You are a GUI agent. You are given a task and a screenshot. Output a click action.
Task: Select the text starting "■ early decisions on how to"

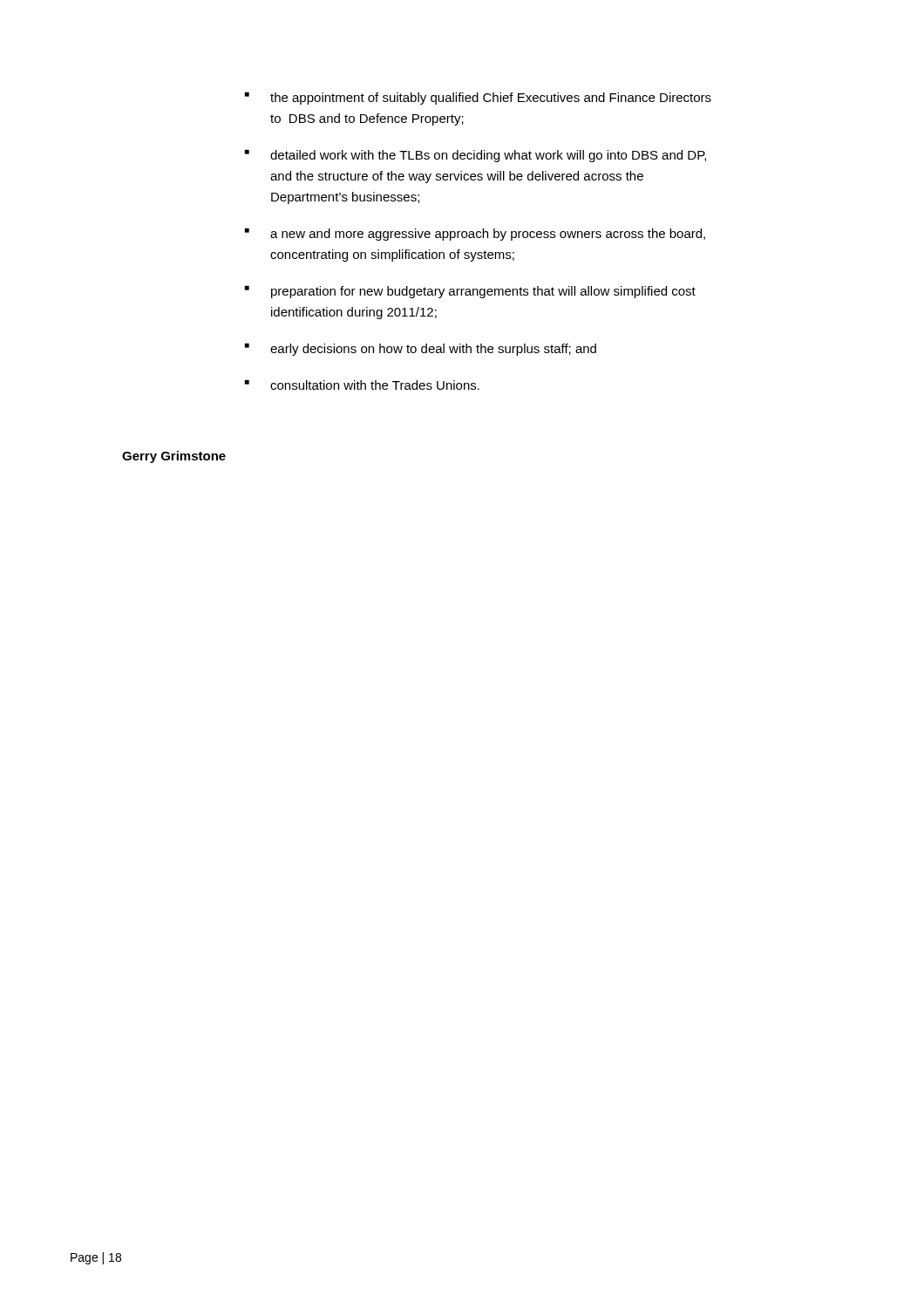pos(421,349)
